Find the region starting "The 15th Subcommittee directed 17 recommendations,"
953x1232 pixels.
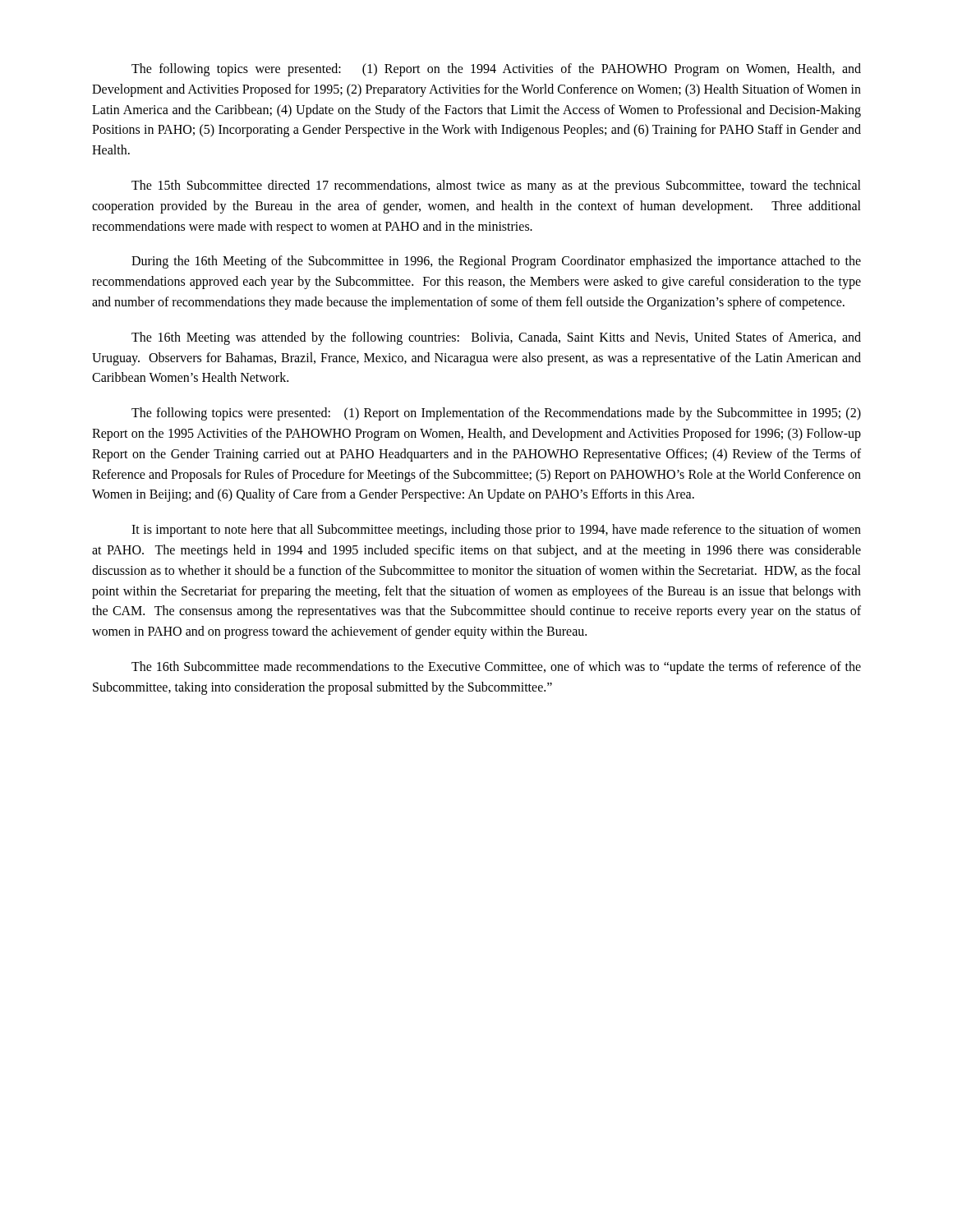pyautogui.click(x=476, y=206)
